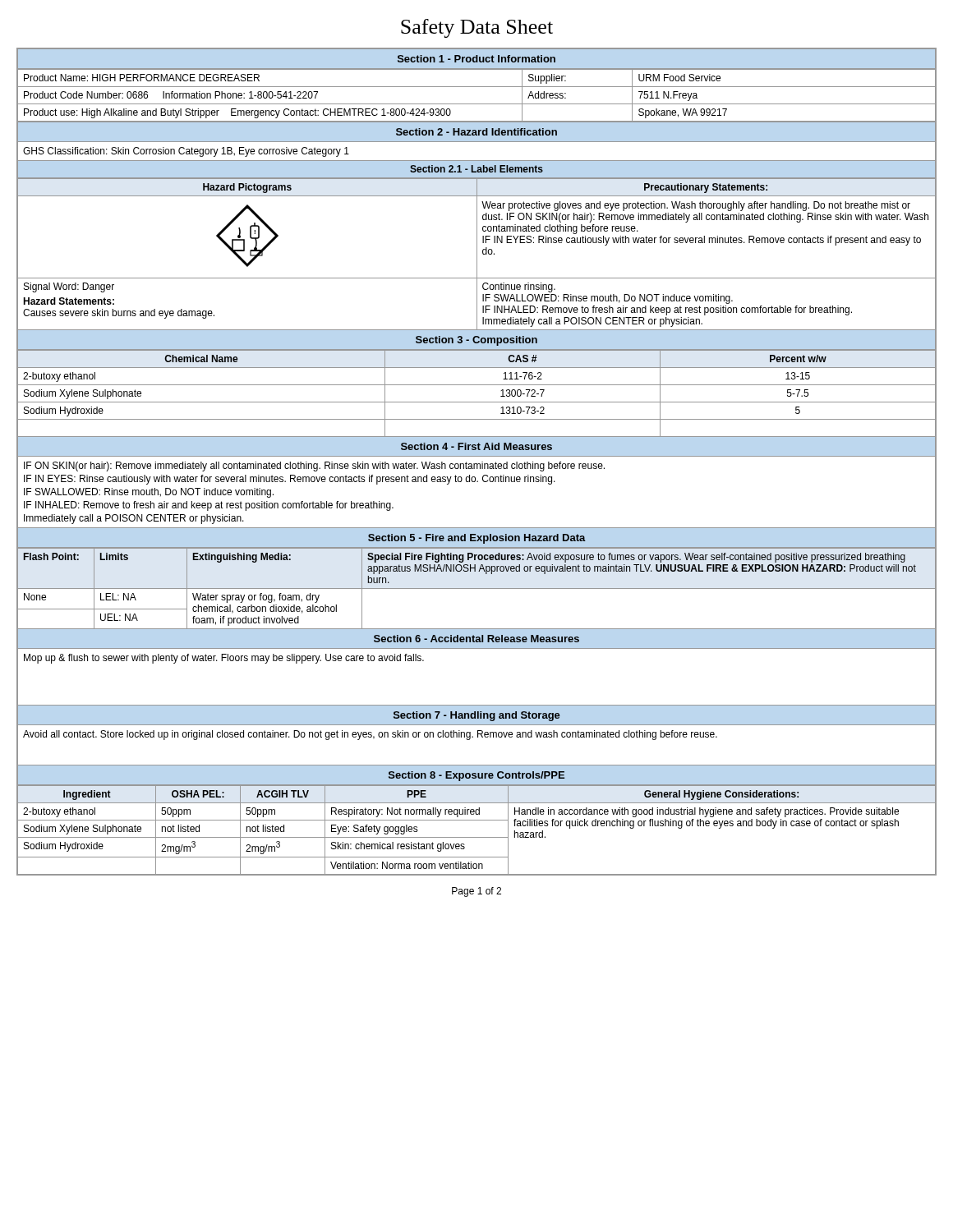Select the text block that reads "IF INHALED: Remove to"
Image resolution: width=953 pixels, height=1232 pixels.
click(x=208, y=505)
